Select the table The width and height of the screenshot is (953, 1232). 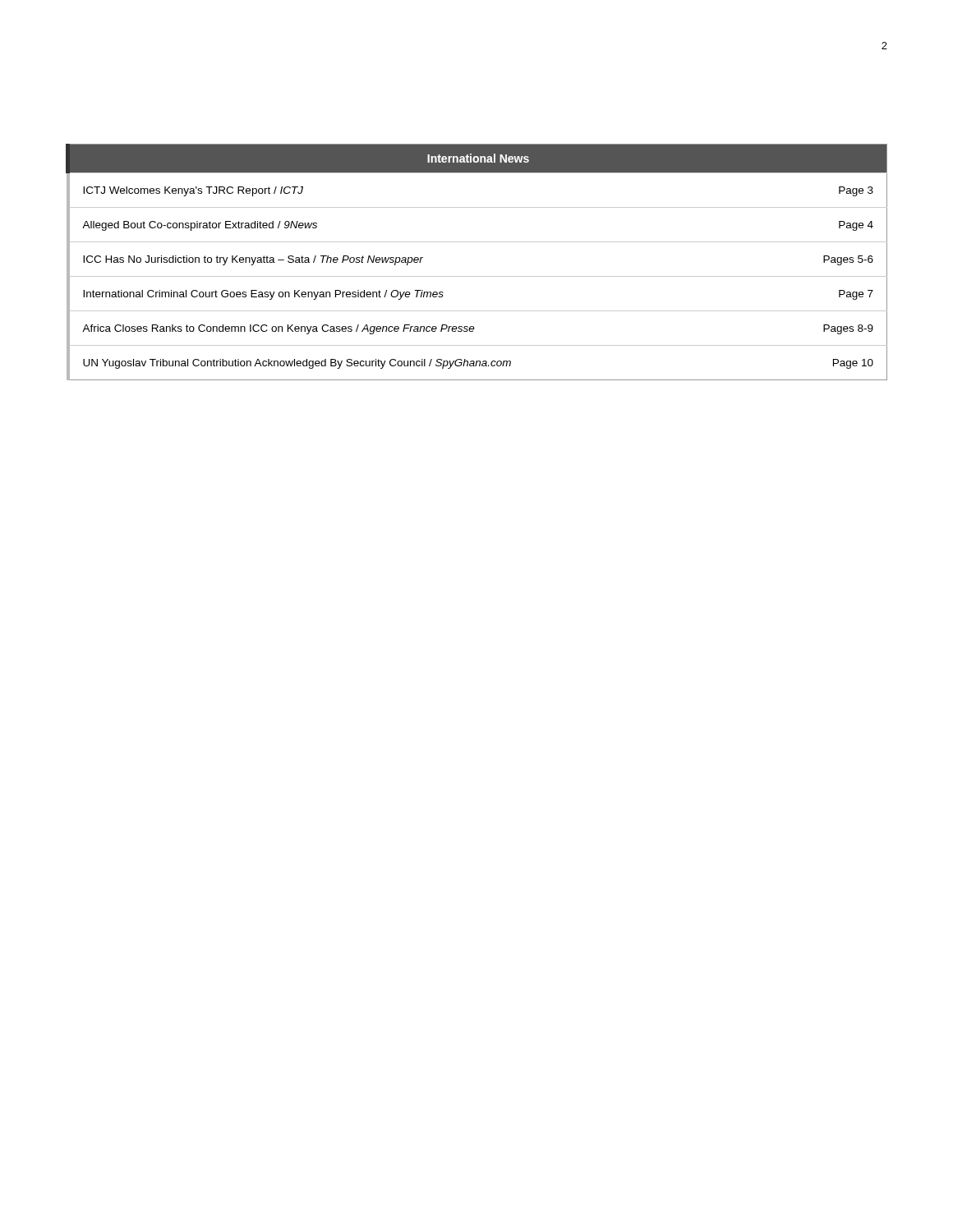476,262
